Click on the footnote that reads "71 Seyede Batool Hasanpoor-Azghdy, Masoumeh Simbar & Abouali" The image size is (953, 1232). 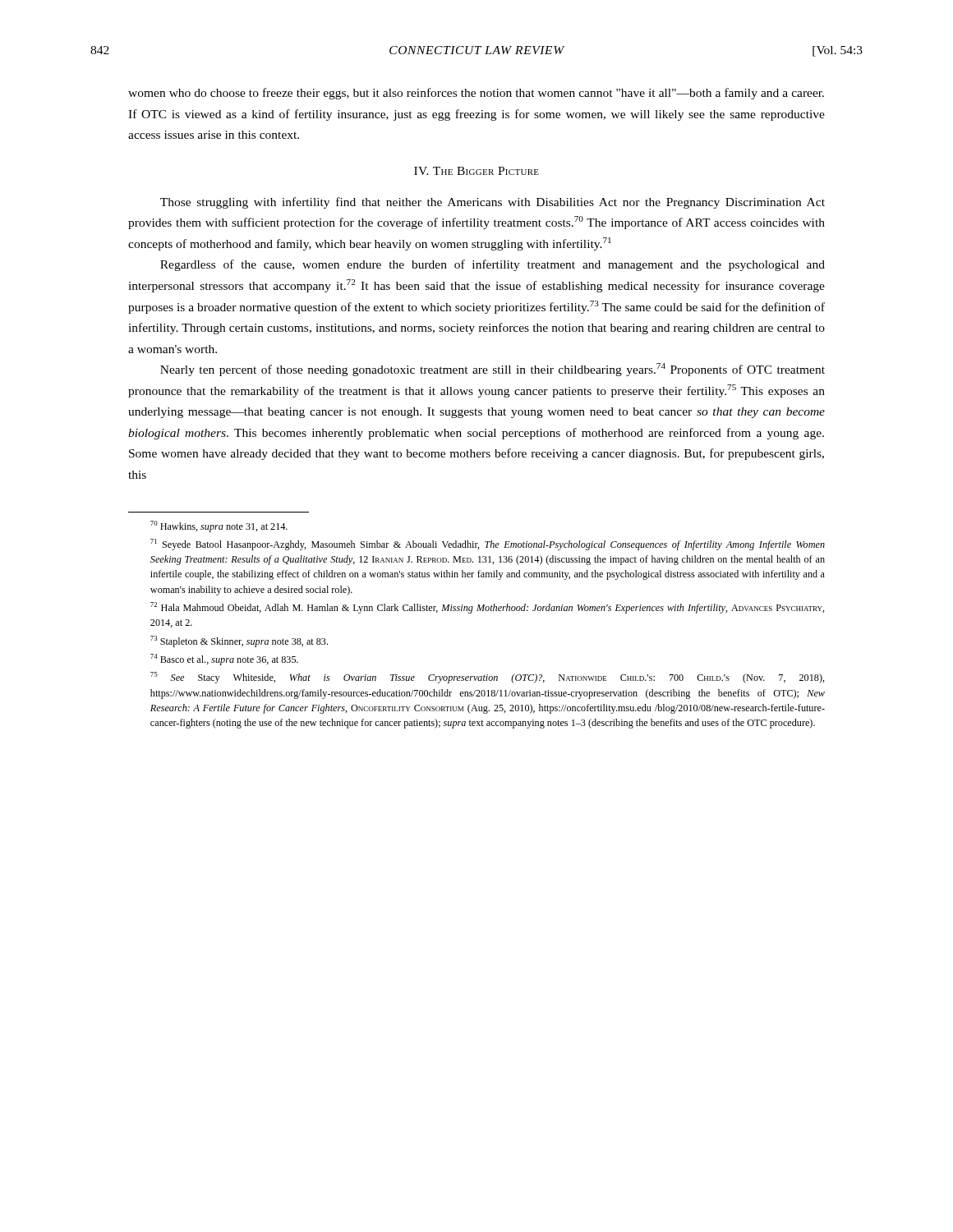(476, 567)
